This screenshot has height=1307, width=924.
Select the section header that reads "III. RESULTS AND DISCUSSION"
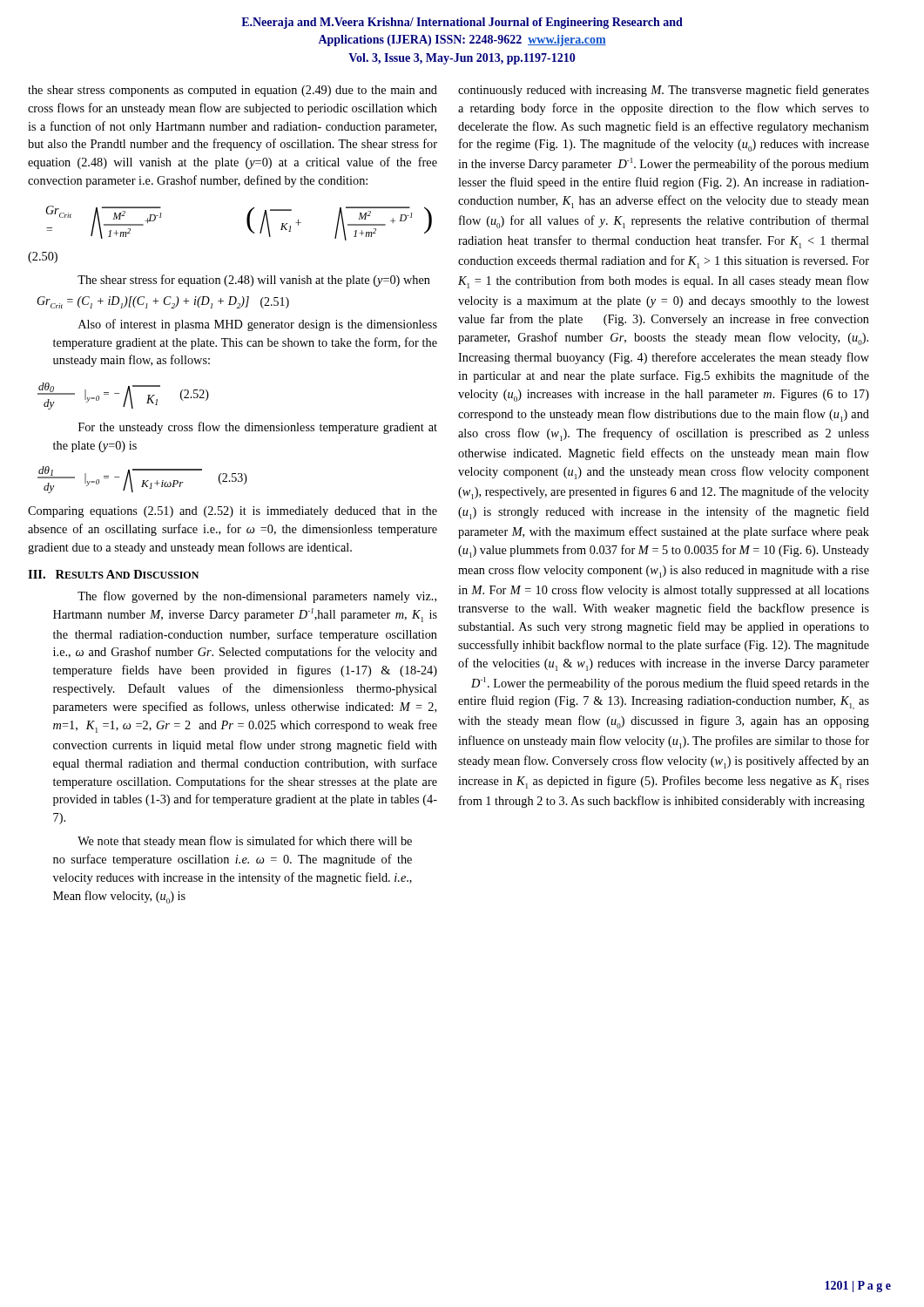coord(113,574)
